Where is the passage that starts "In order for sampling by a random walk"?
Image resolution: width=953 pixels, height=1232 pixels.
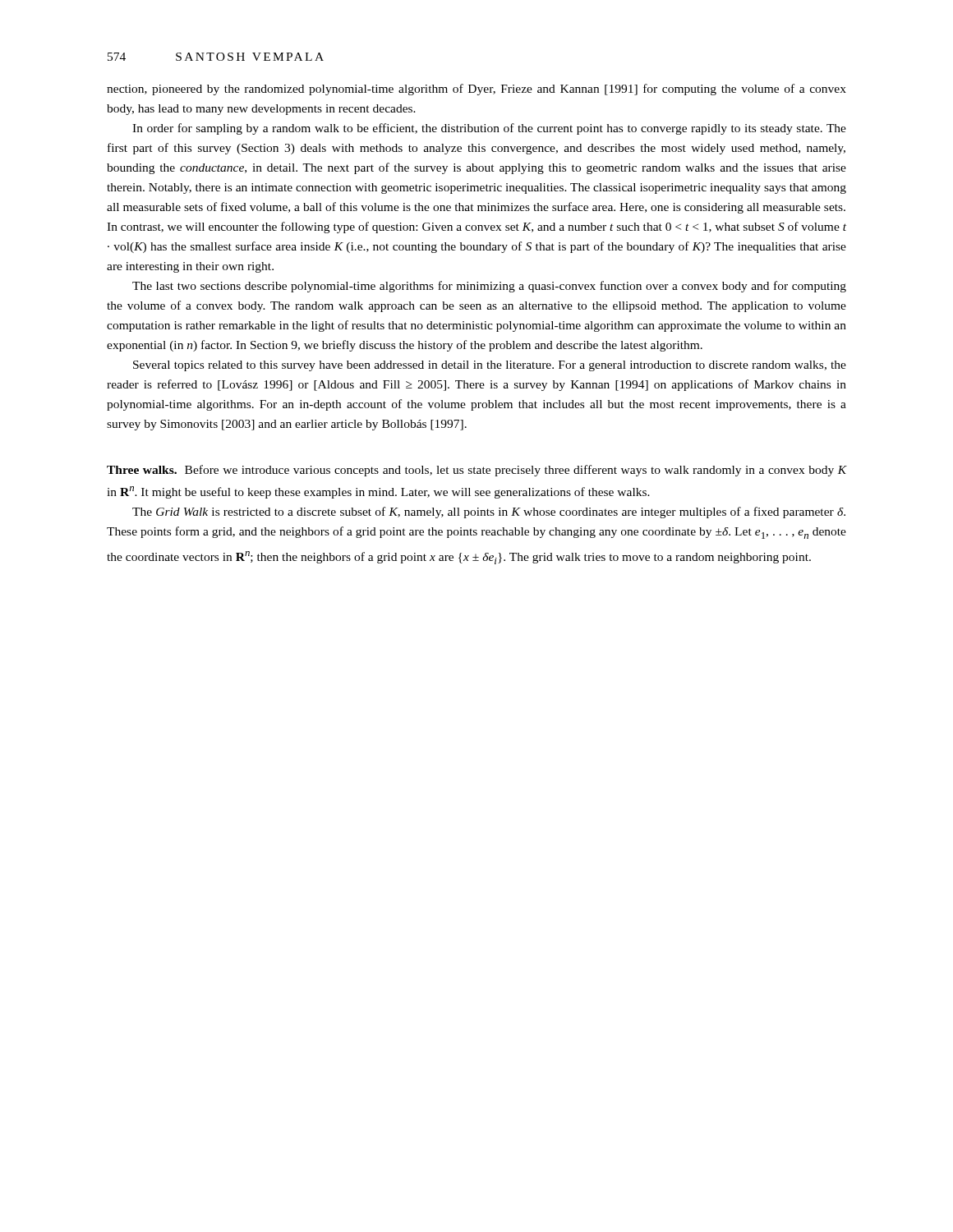coord(476,197)
